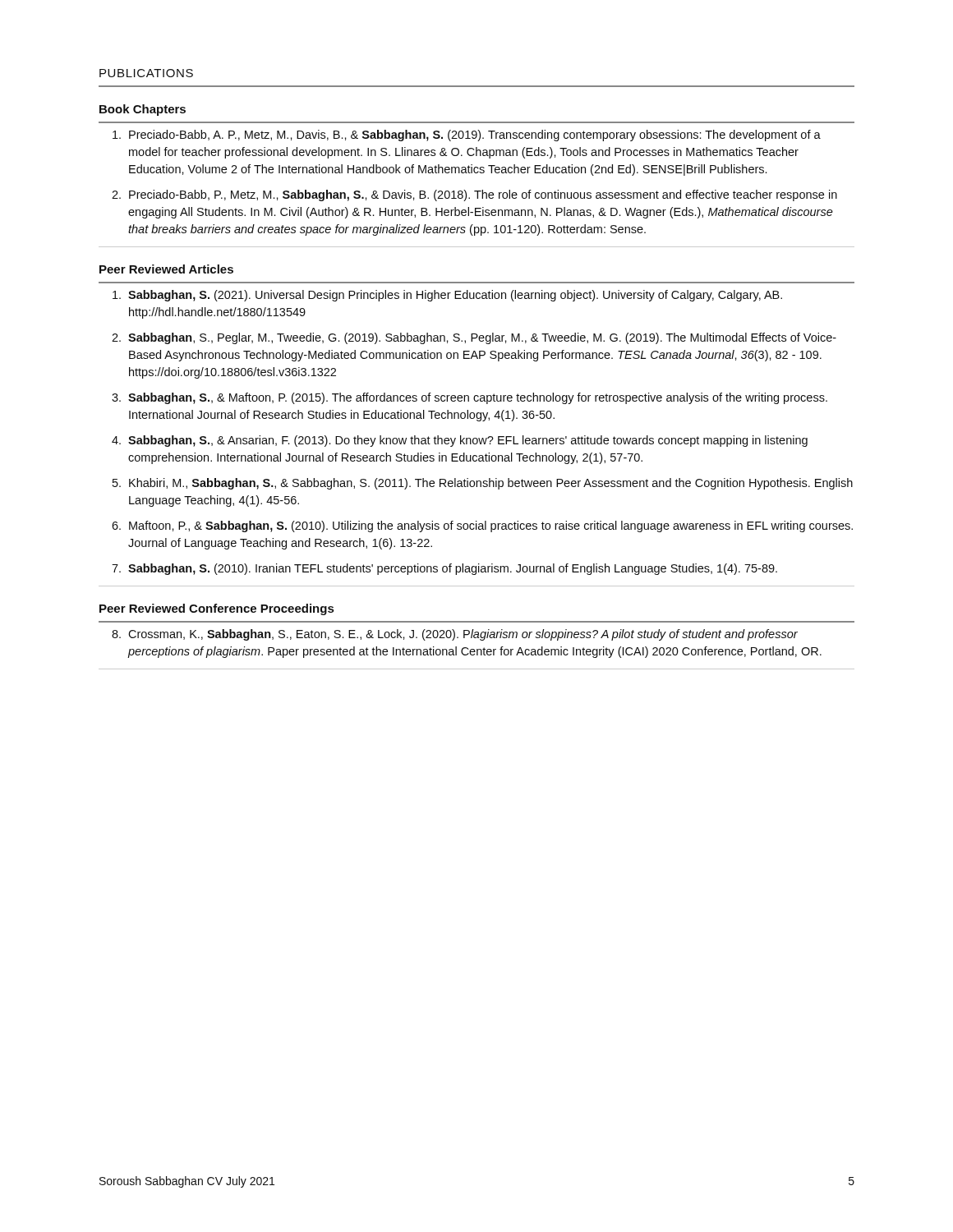This screenshot has height=1232, width=953.
Task: Find the block on this page that starts "6. Maftoon, P., &"
Action: click(x=476, y=535)
